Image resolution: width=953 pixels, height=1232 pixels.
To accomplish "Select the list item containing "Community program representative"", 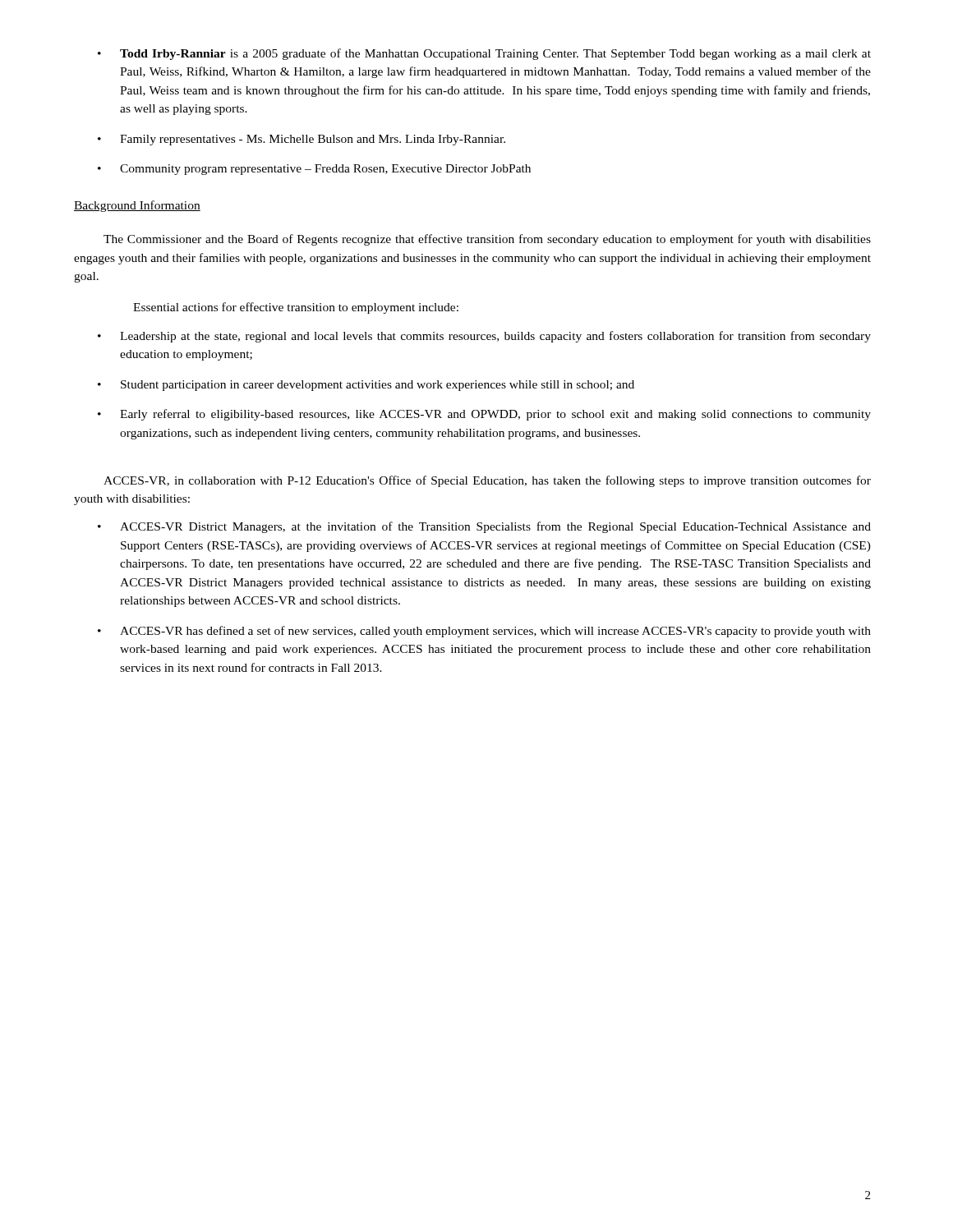I will pyautogui.click(x=472, y=169).
